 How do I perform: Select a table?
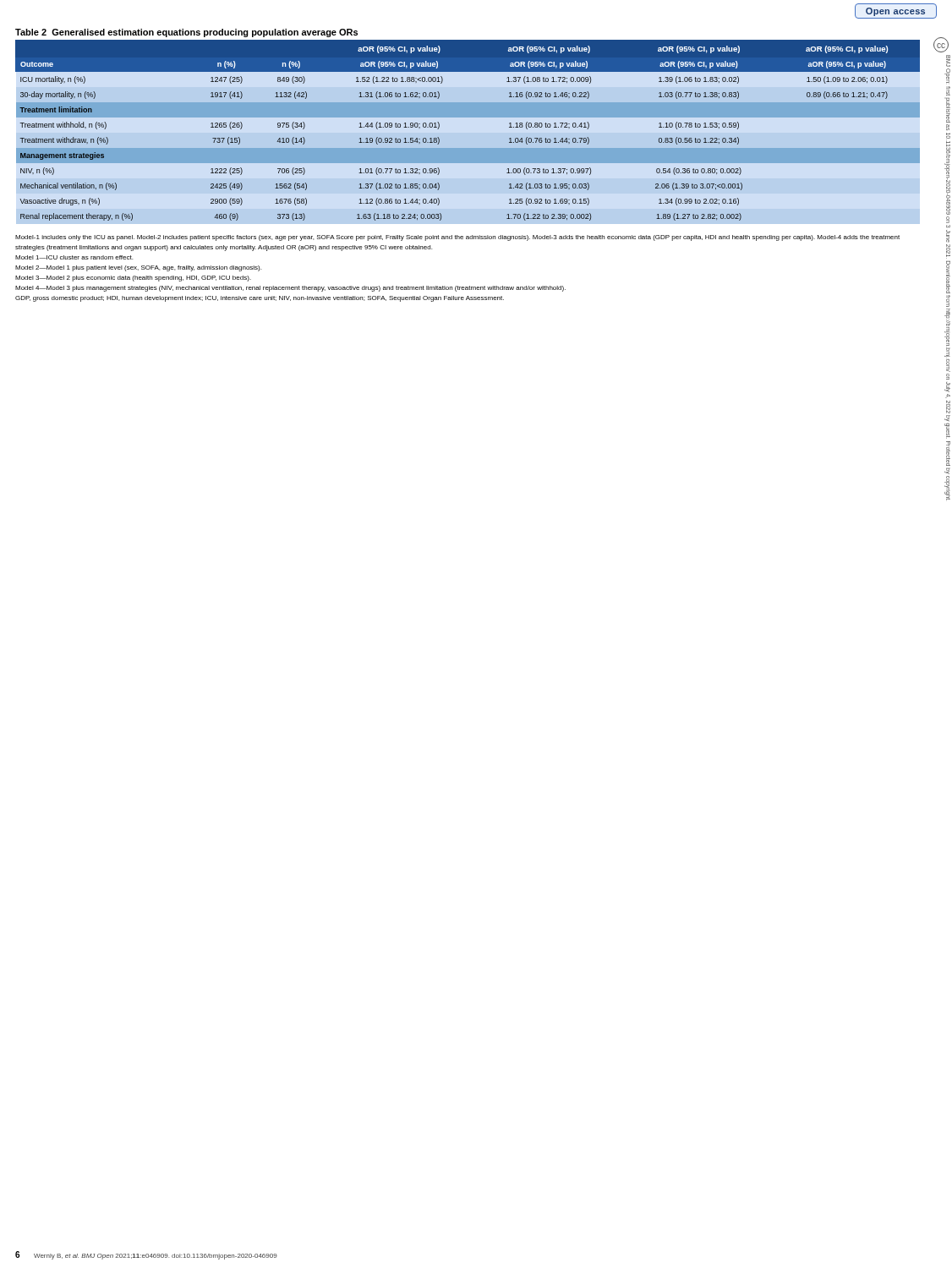click(468, 165)
